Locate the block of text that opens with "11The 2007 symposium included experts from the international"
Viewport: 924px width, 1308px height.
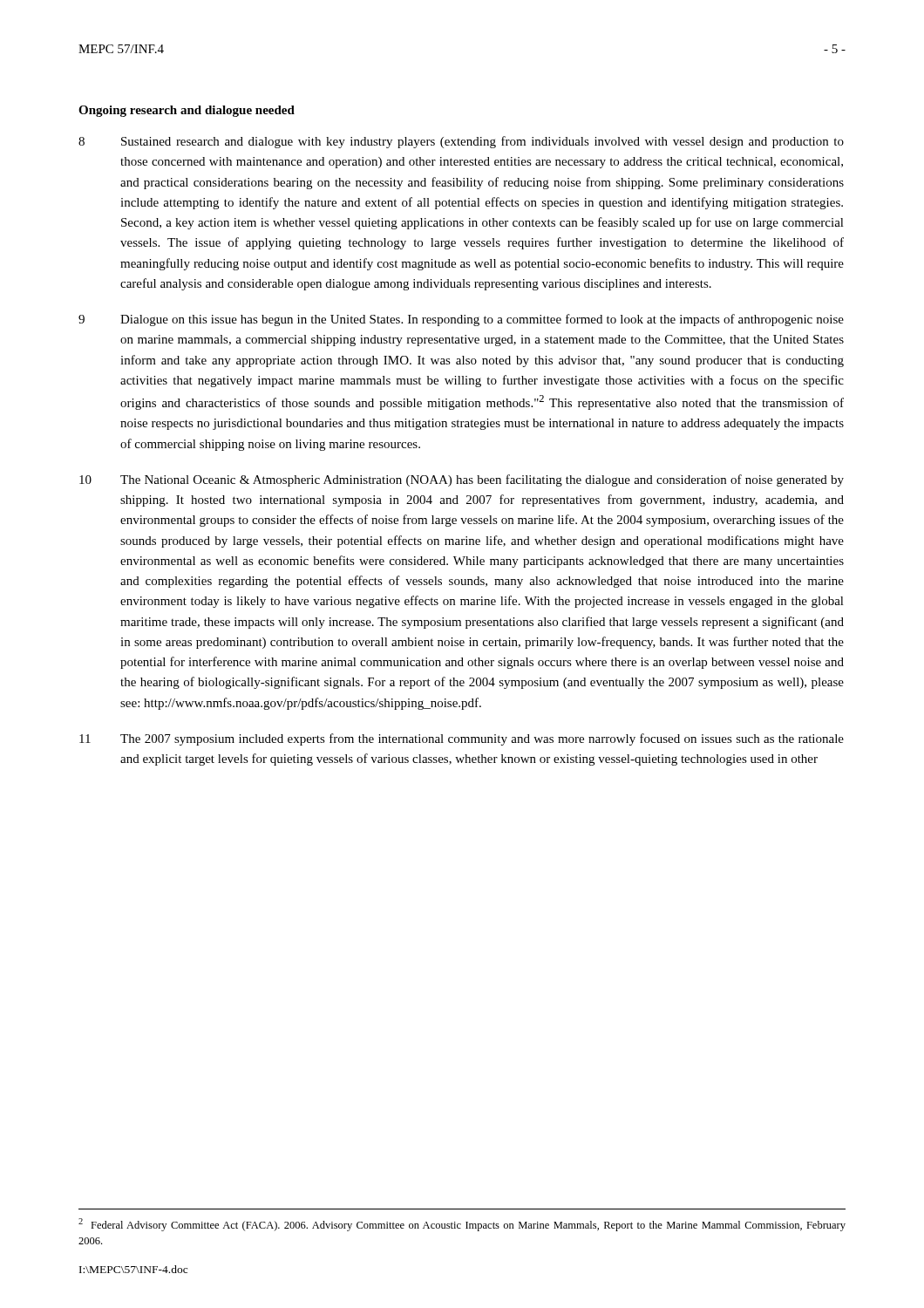pos(461,749)
